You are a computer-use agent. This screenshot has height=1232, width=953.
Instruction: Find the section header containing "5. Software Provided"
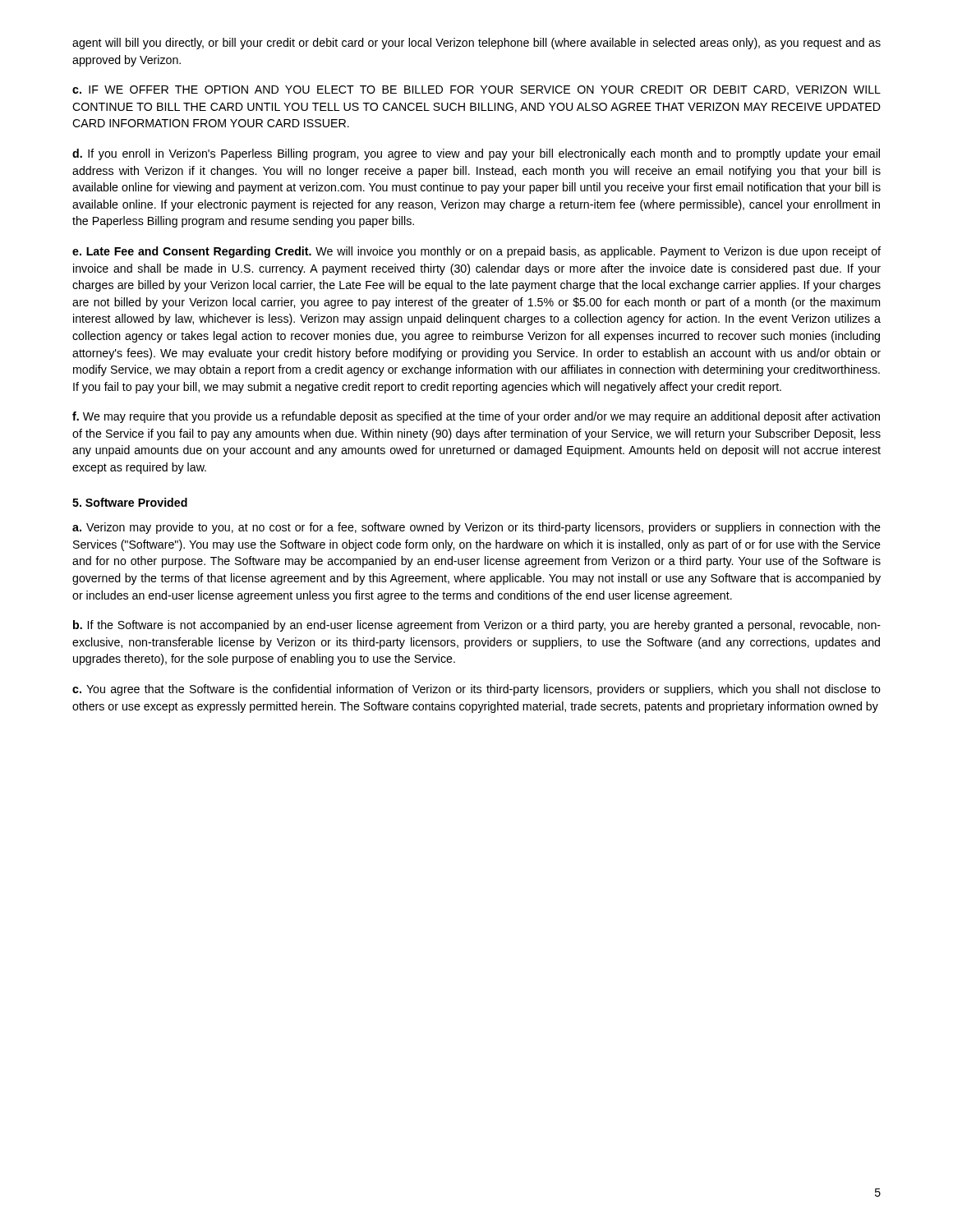[x=130, y=502]
